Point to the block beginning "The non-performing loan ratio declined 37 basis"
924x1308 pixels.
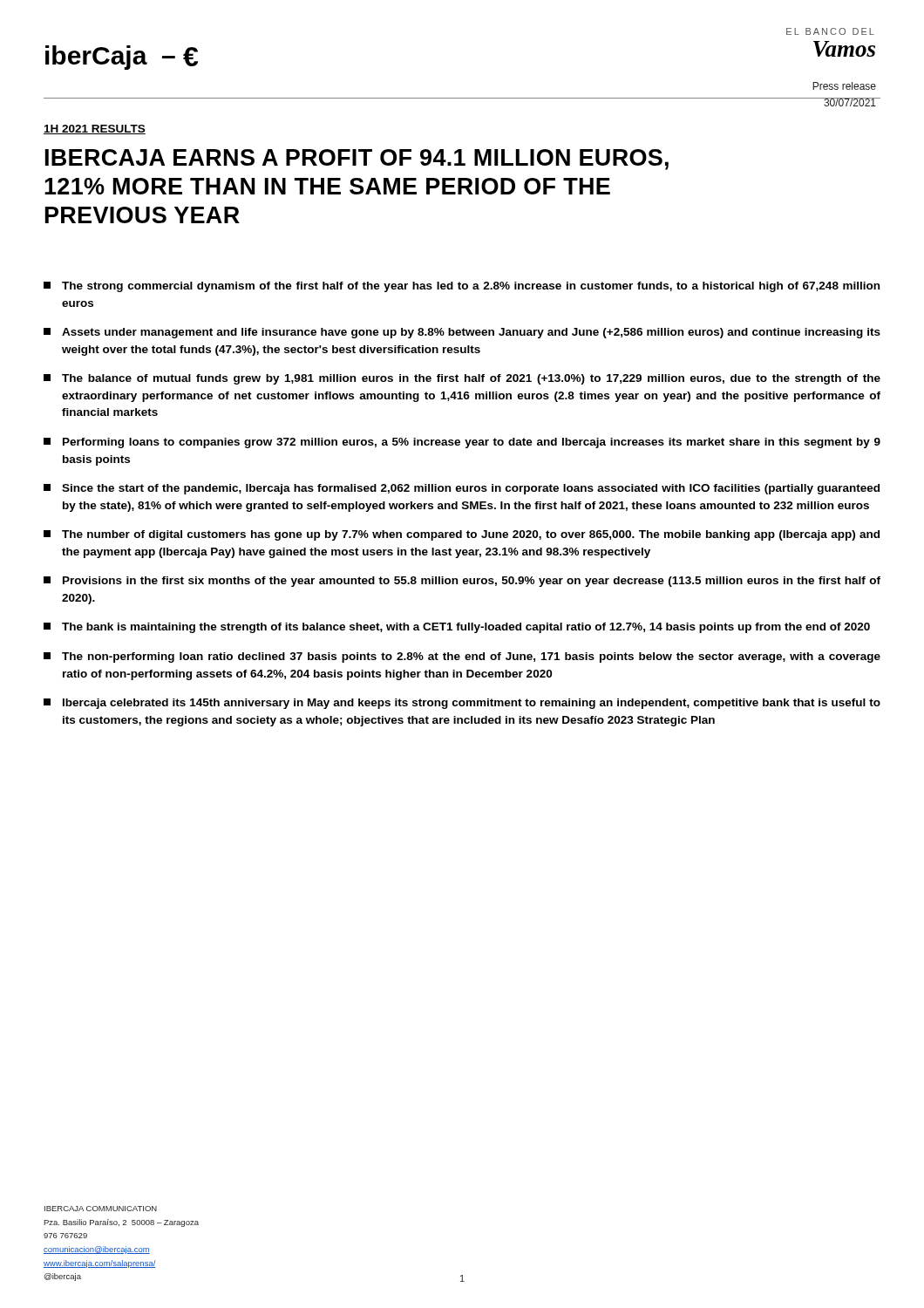point(462,665)
